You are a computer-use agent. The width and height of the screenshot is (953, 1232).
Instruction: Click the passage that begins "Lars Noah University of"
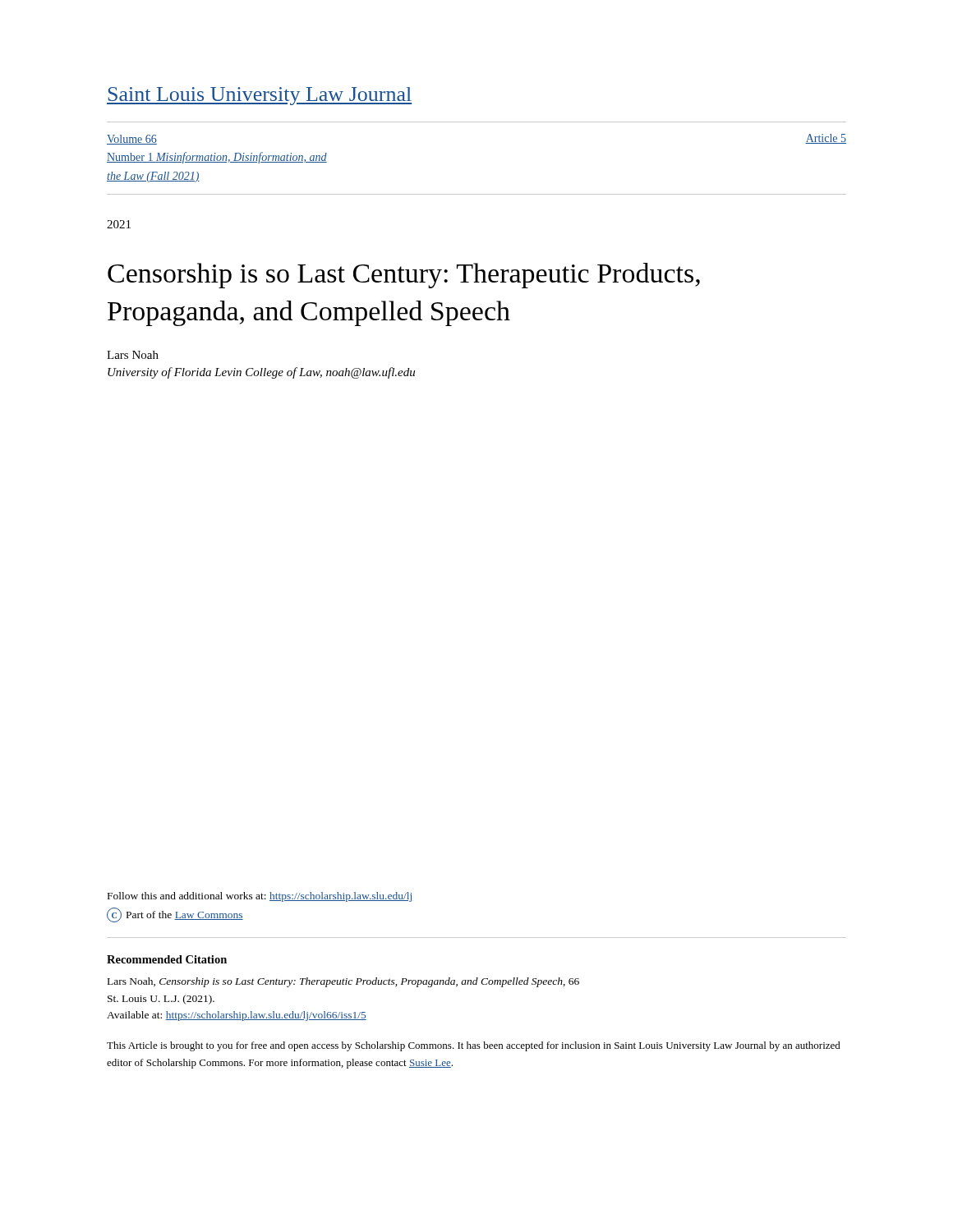point(133,355)
